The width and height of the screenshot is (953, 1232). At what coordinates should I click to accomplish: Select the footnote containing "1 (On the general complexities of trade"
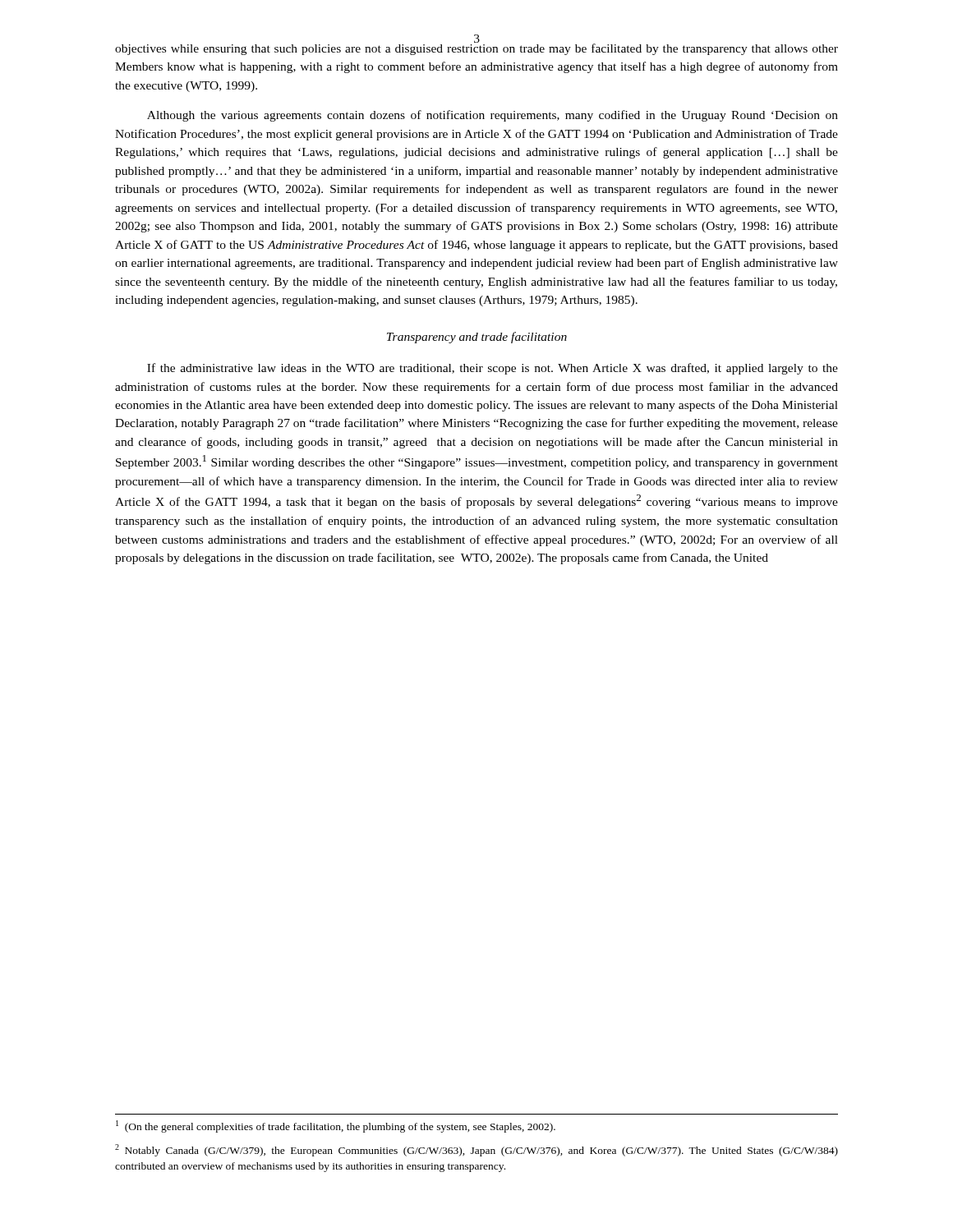click(335, 1126)
